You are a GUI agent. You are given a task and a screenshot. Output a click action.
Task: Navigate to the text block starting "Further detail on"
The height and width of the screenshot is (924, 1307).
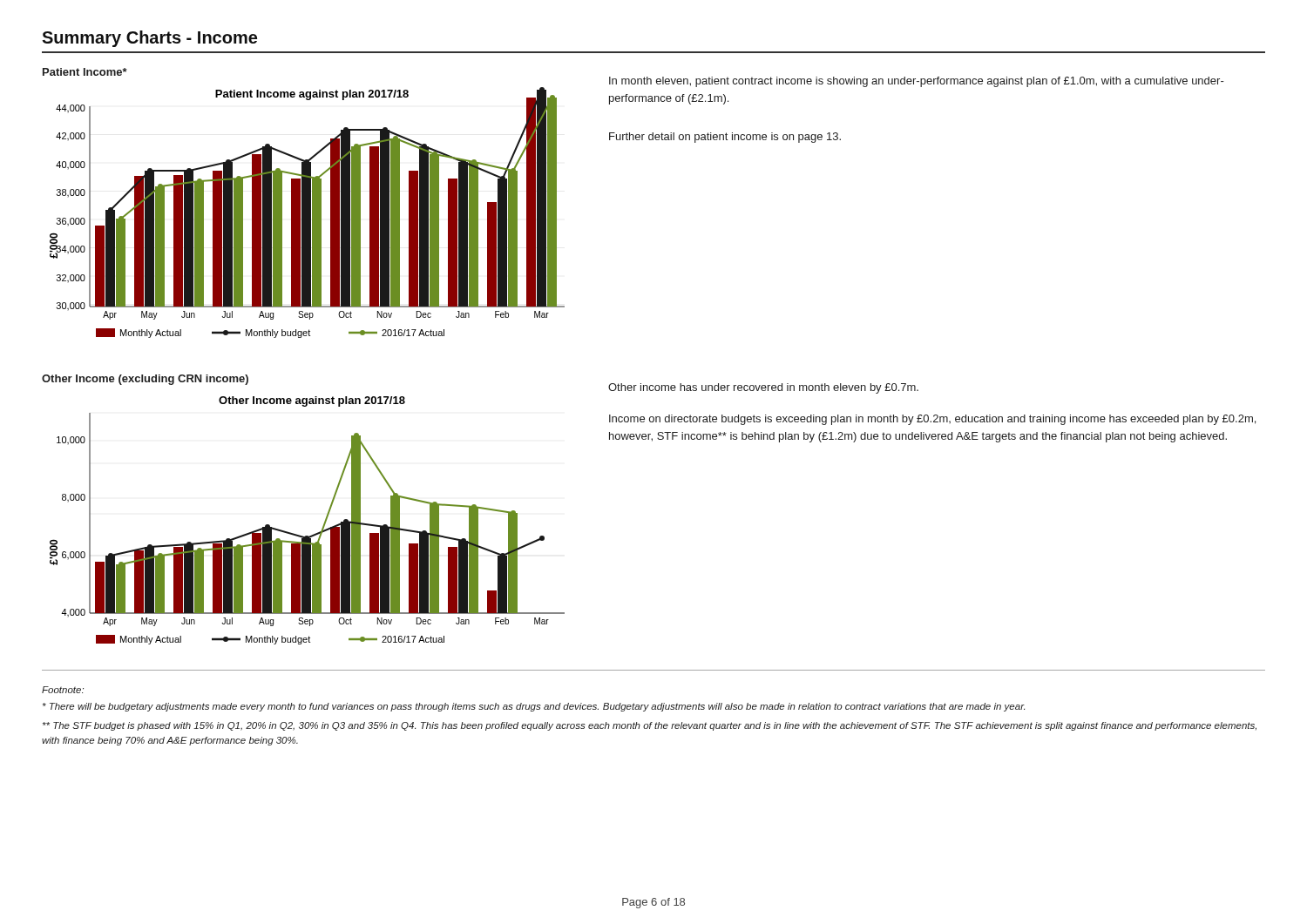725,137
